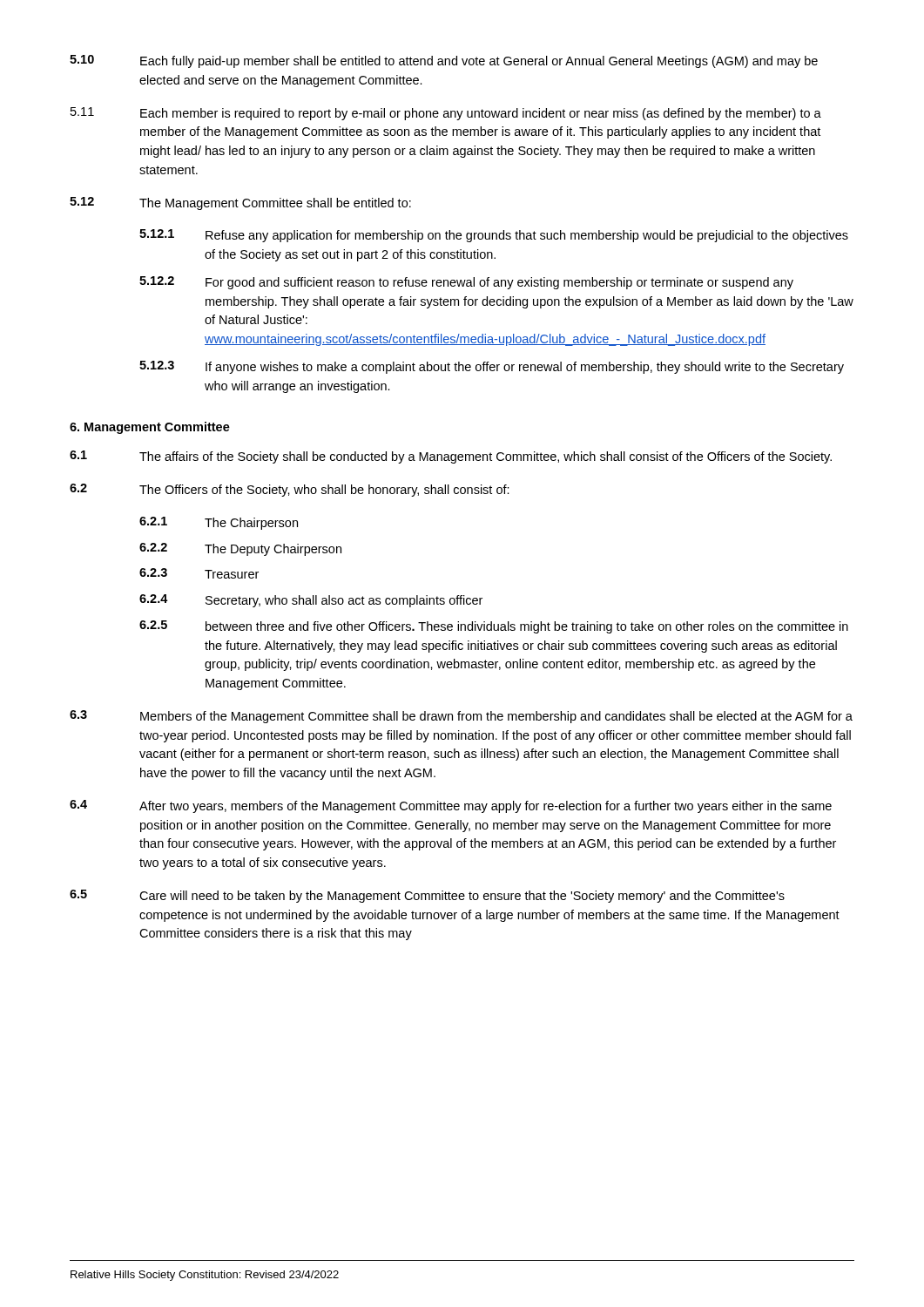Screen dimensions: 1307x924
Task: Locate the text block starting "6.2.5 between three and five other Officers."
Action: coord(497,655)
